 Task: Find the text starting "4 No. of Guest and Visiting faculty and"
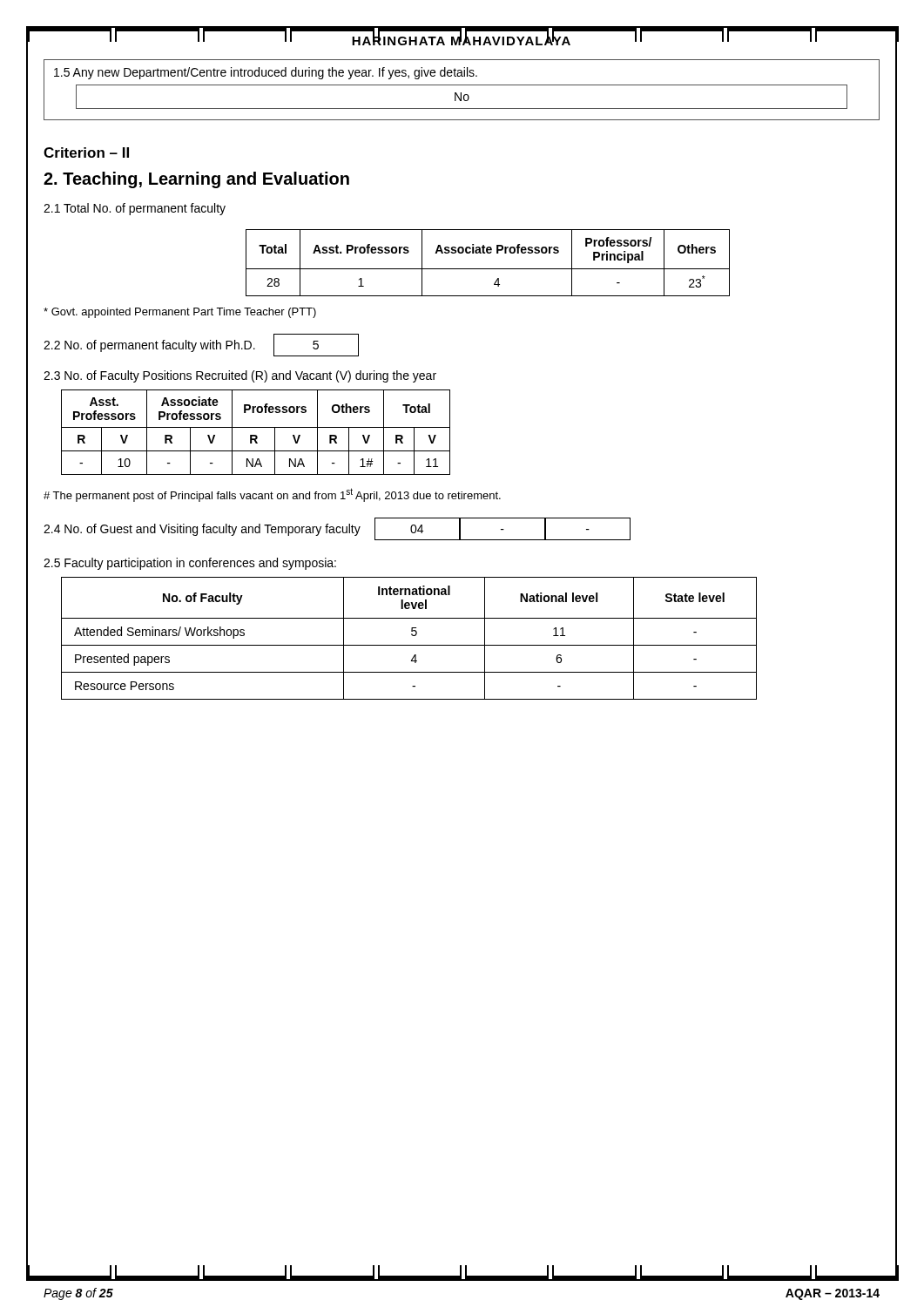[337, 529]
